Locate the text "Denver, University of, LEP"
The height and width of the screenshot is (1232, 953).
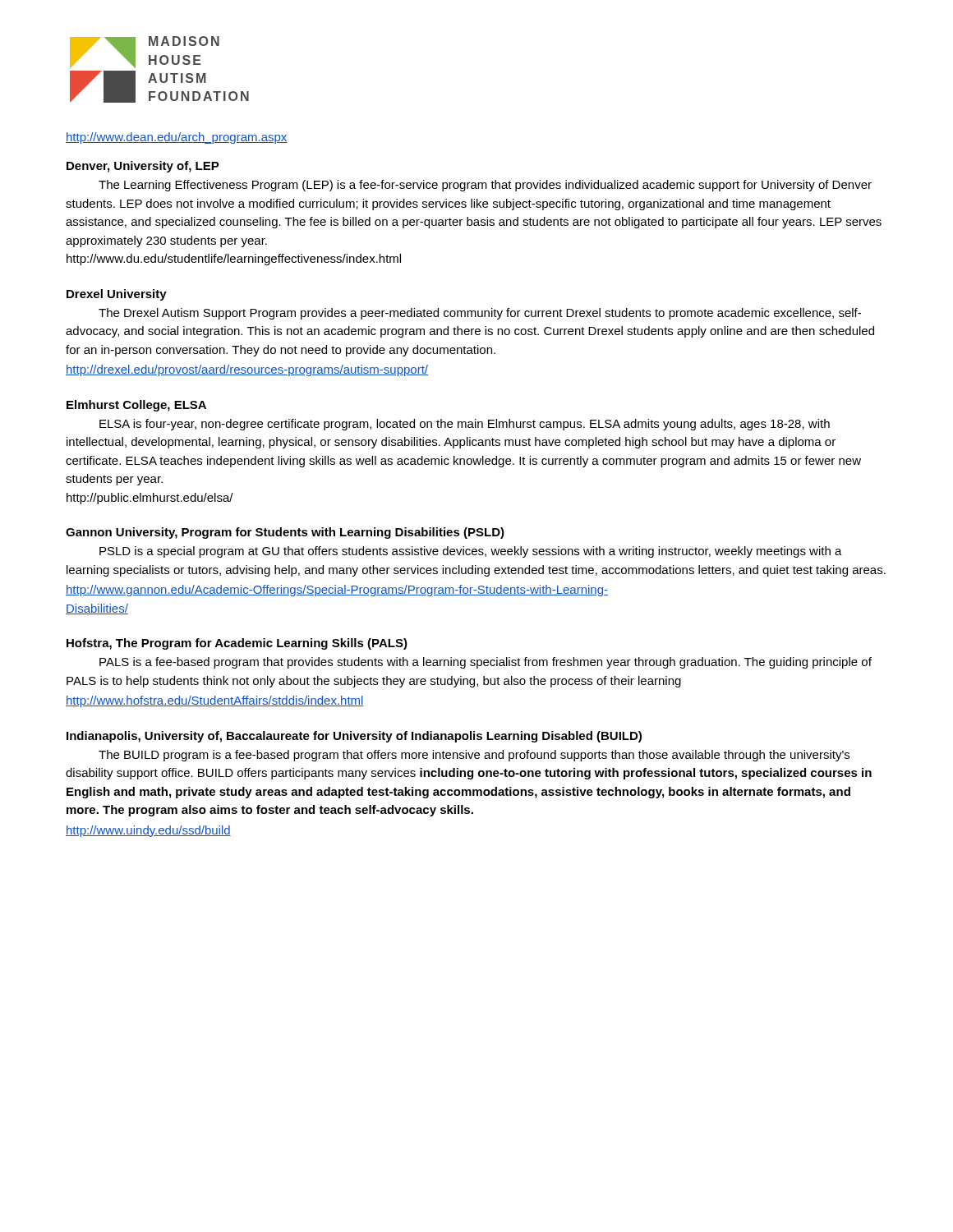point(142,166)
